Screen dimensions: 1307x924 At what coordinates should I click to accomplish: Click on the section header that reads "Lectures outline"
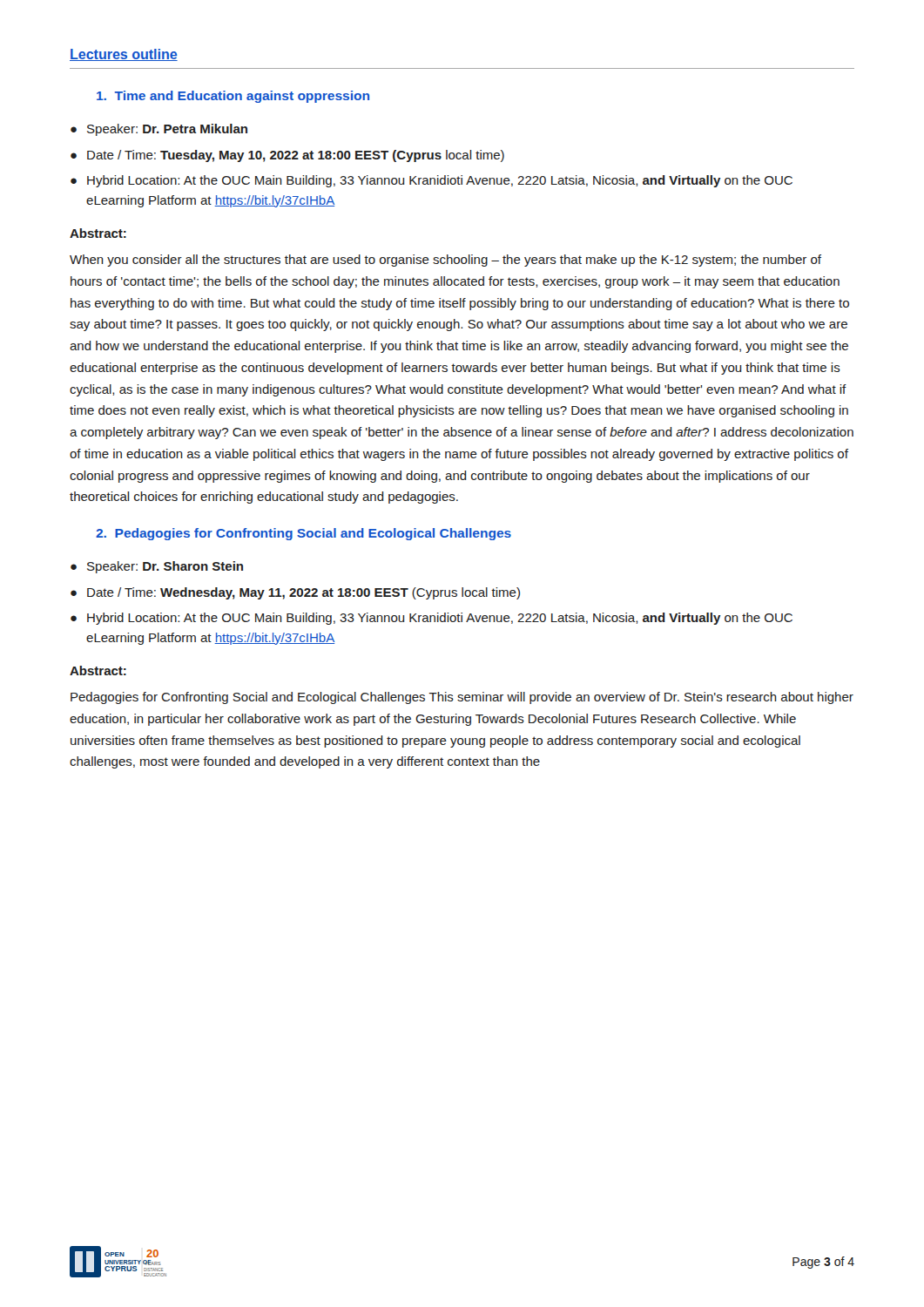coord(124,55)
